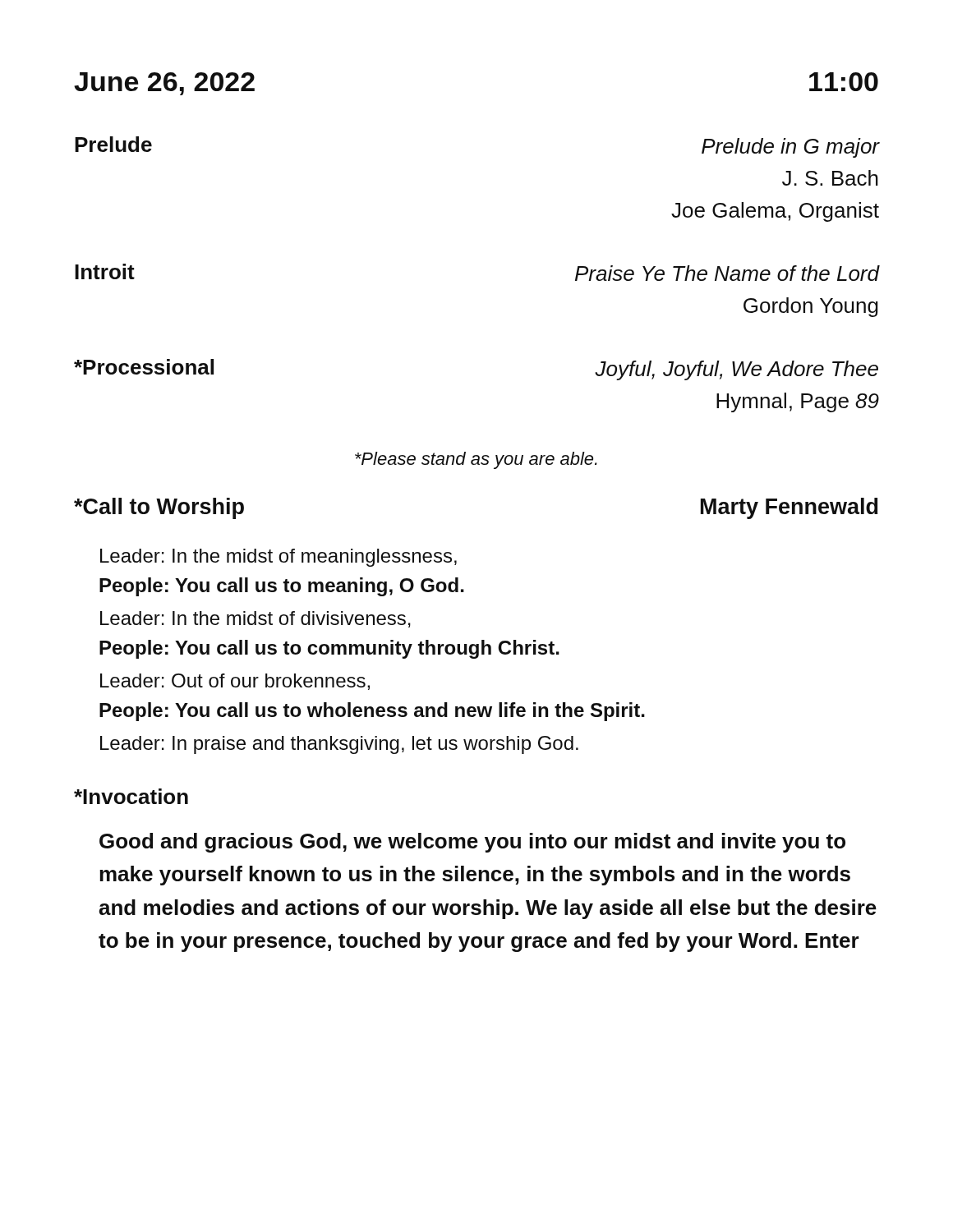Find the block on this page that starts "Prelude in G major J. S. Bach"
Image resolution: width=953 pixels, height=1232 pixels.
click(x=775, y=178)
